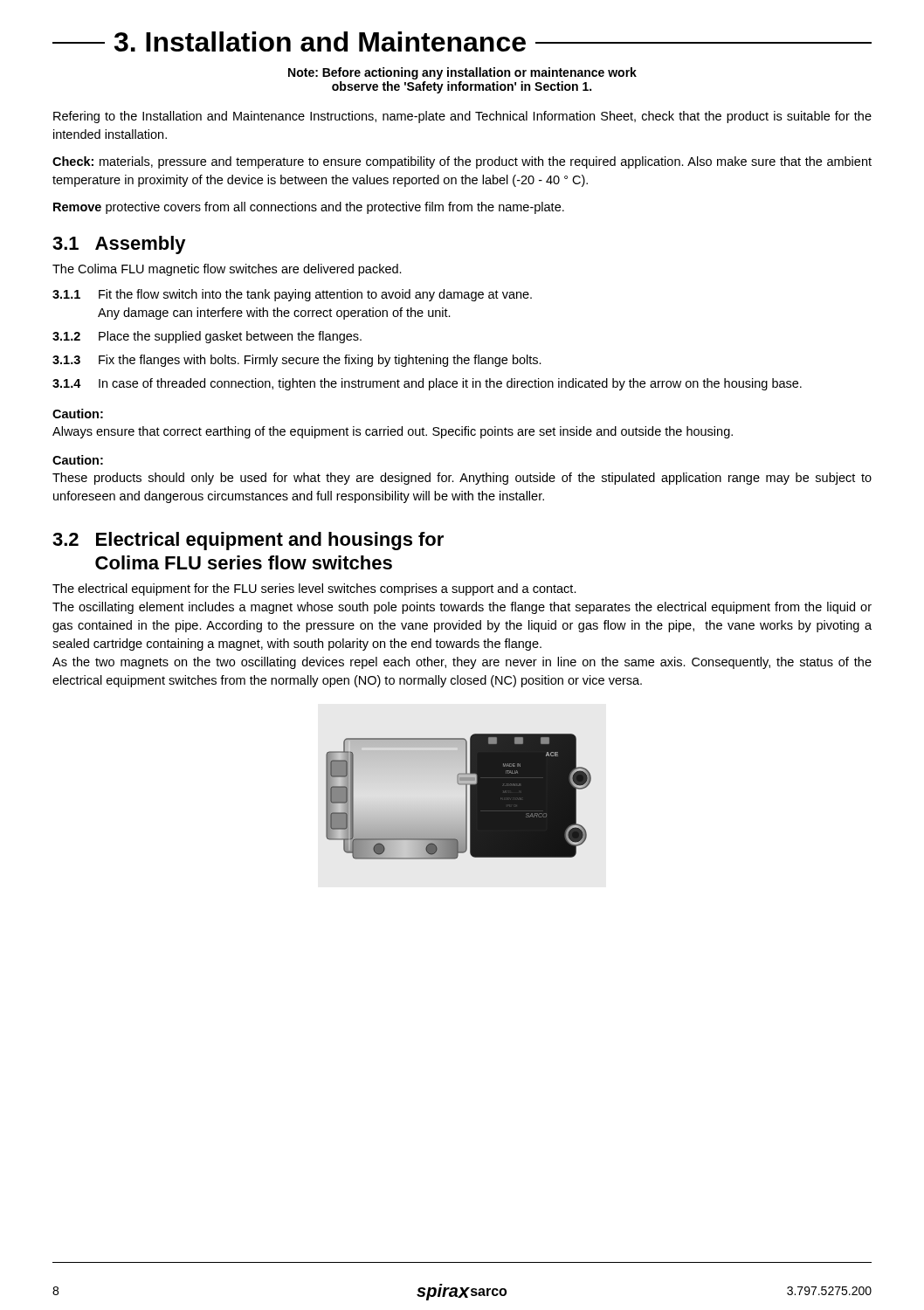Image resolution: width=924 pixels, height=1310 pixels.
Task: Locate the text block with the text "Caution: These products should only be used for"
Action: (462, 480)
